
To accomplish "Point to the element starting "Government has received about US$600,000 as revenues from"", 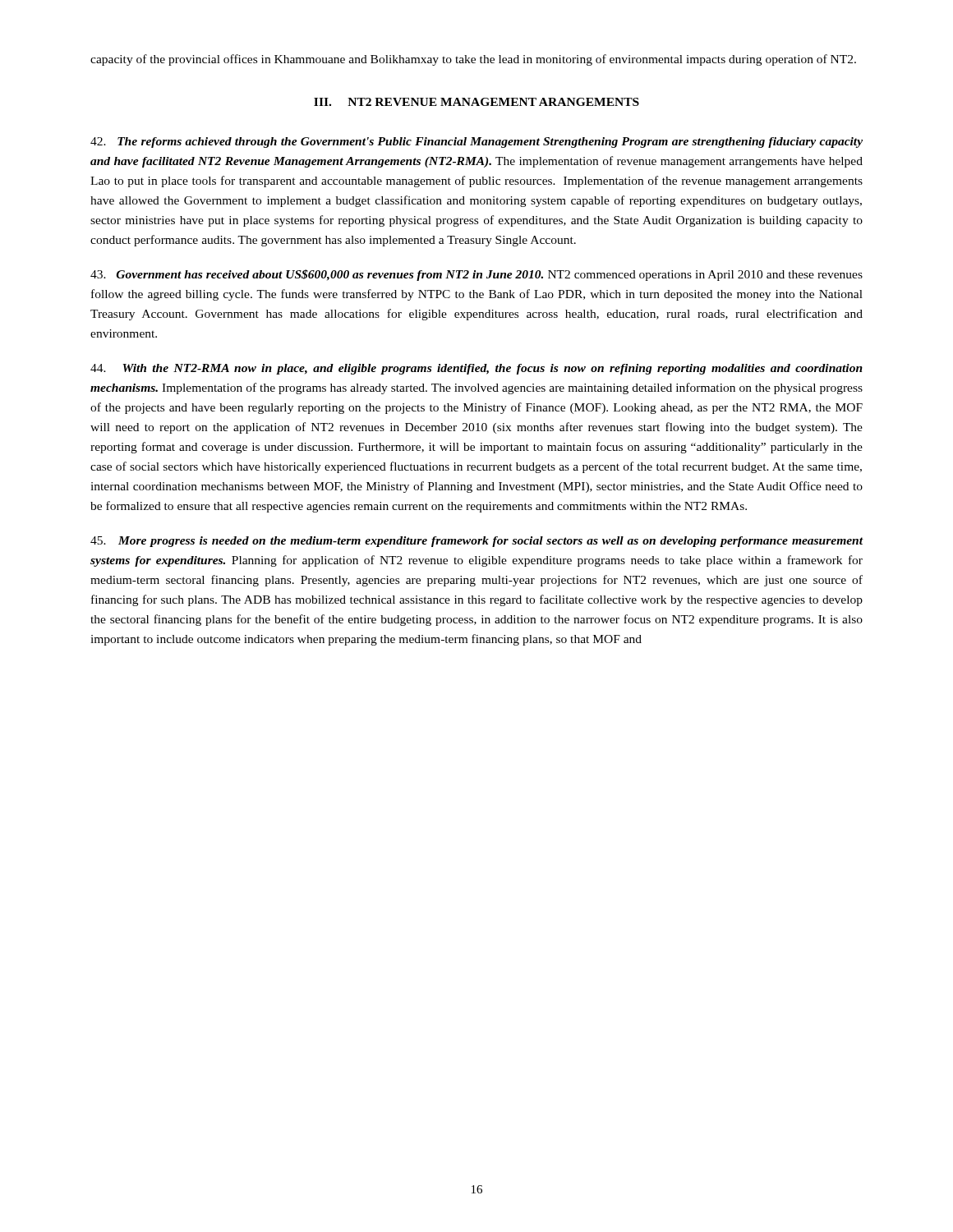I will [x=476, y=304].
